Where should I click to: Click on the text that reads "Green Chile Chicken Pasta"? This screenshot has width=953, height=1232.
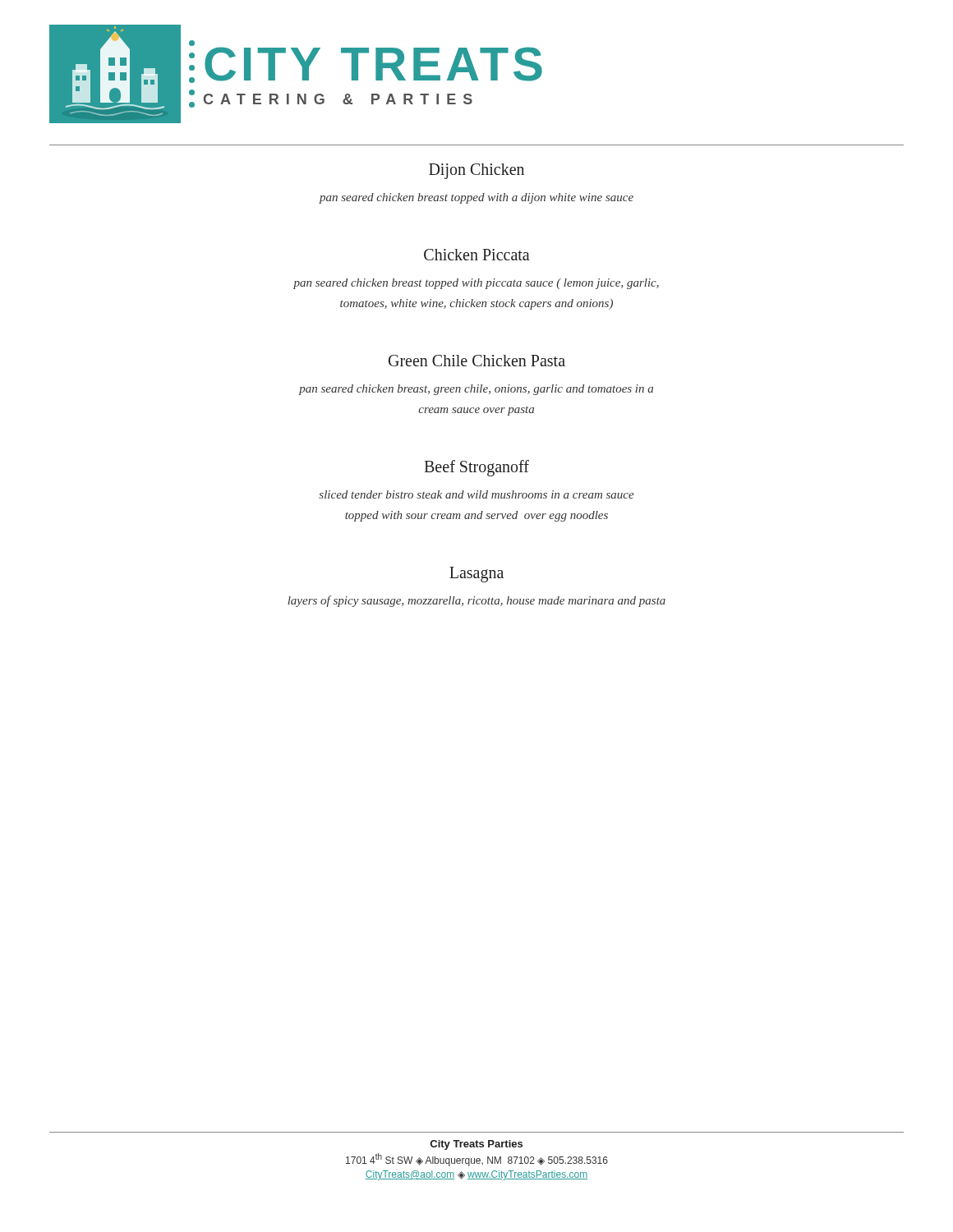point(476,360)
